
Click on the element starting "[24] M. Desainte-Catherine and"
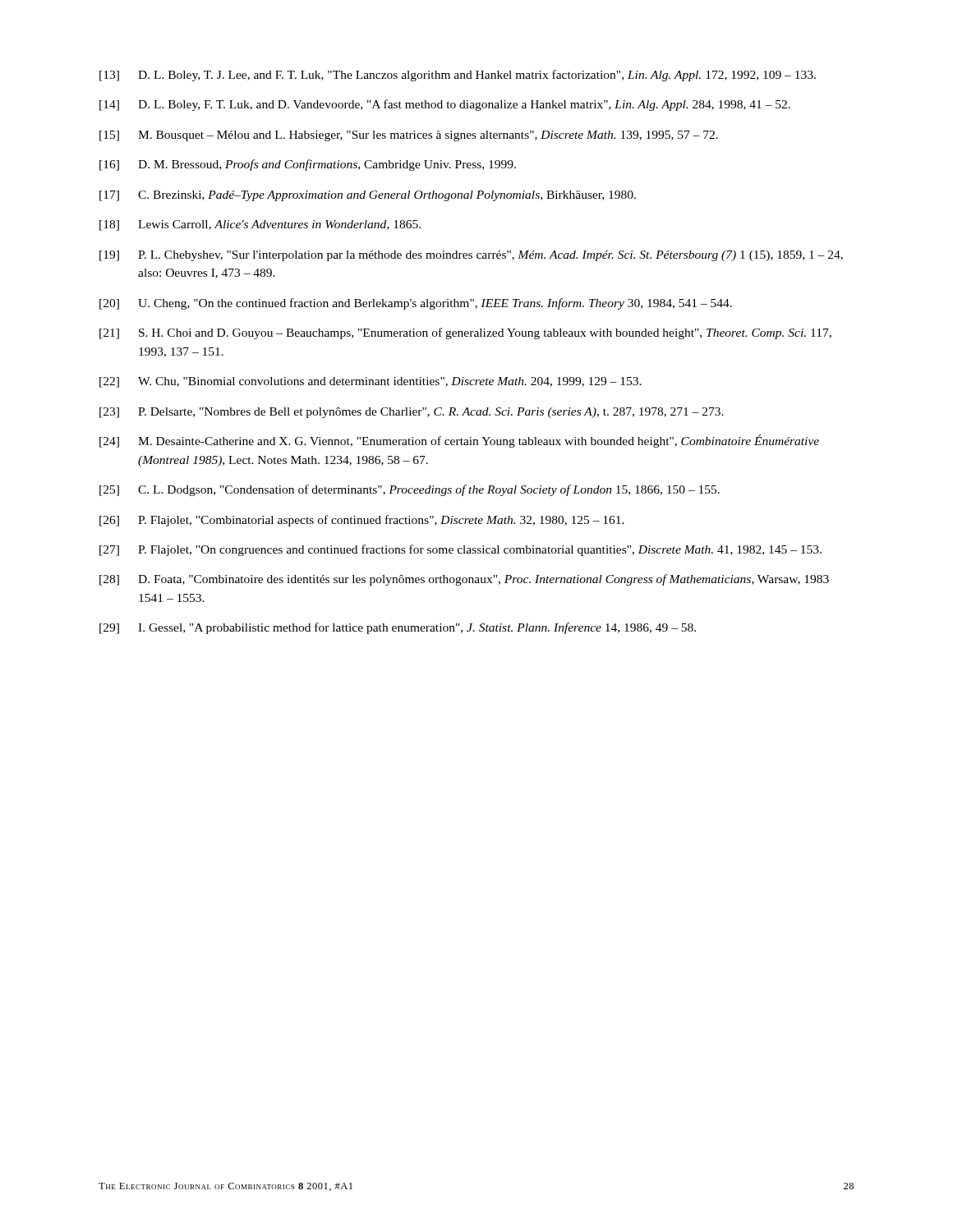[x=476, y=451]
